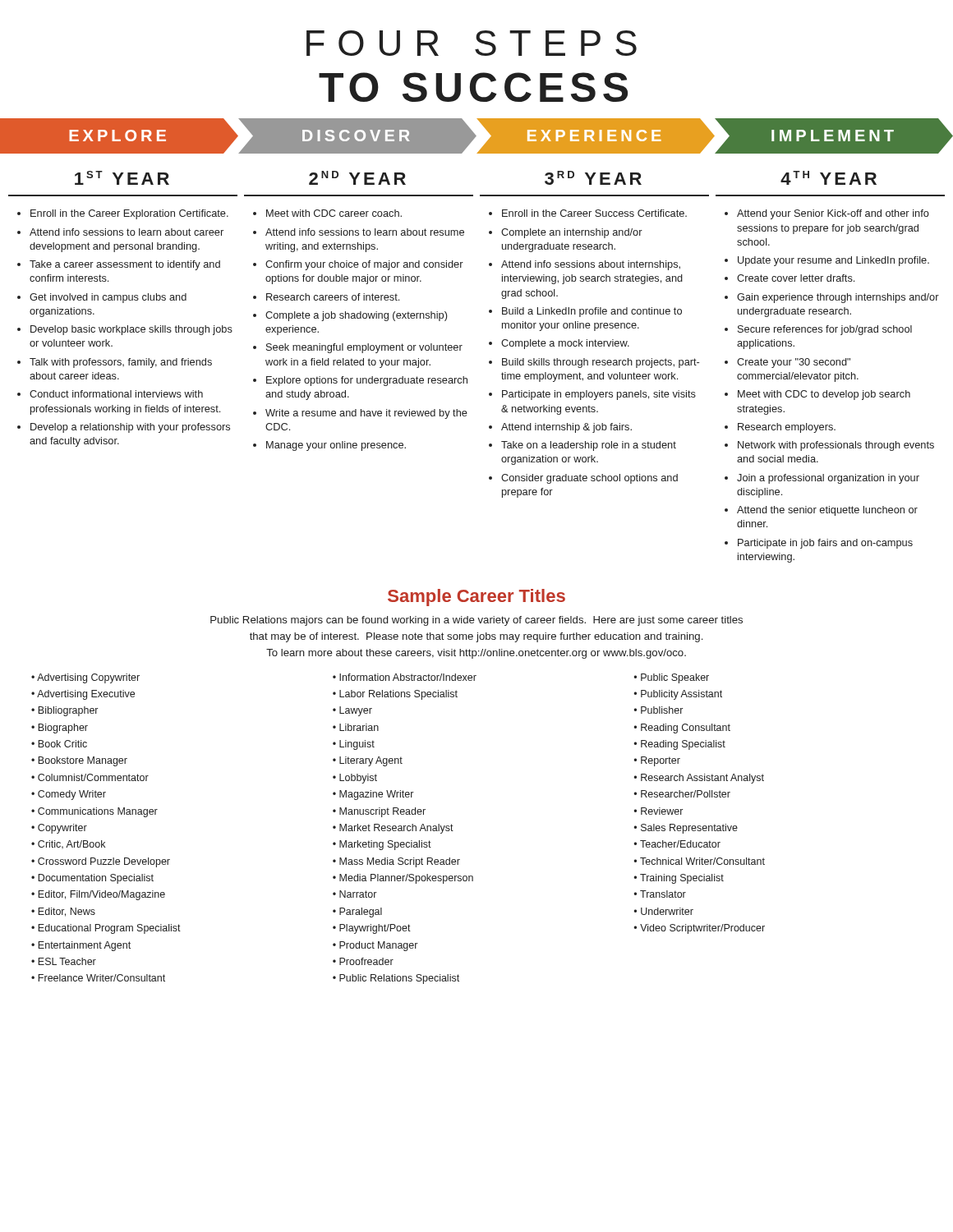The width and height of the screenshot is (953, 1232).
Task: Navigate to the element starting "EXPLORE DISCOVER EXPERIENCE IMPLEMENT"
Action: click(476, 136)
